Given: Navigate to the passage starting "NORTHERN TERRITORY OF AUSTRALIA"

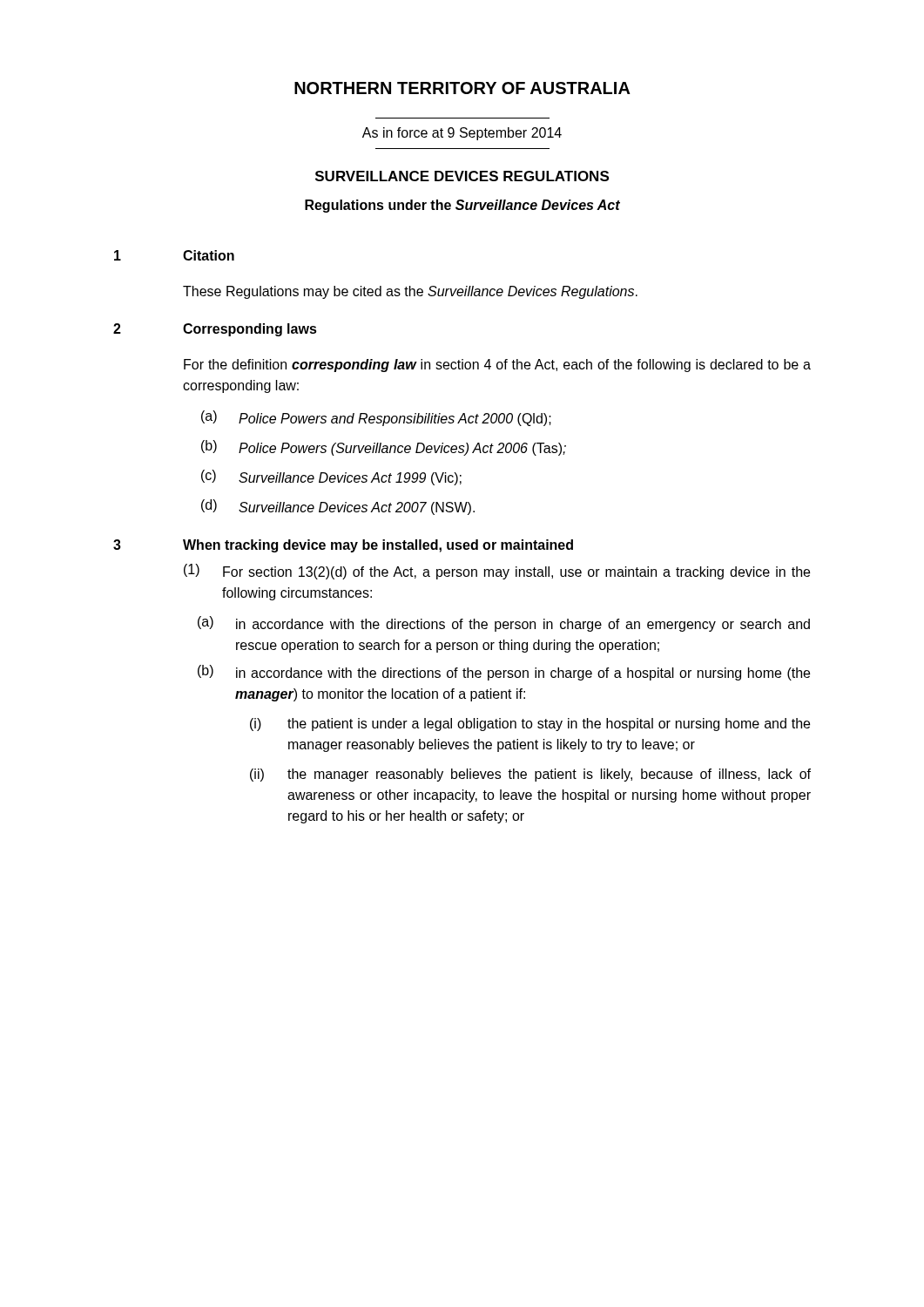Looking at the screenshot, I should click(x=462, y=88).
